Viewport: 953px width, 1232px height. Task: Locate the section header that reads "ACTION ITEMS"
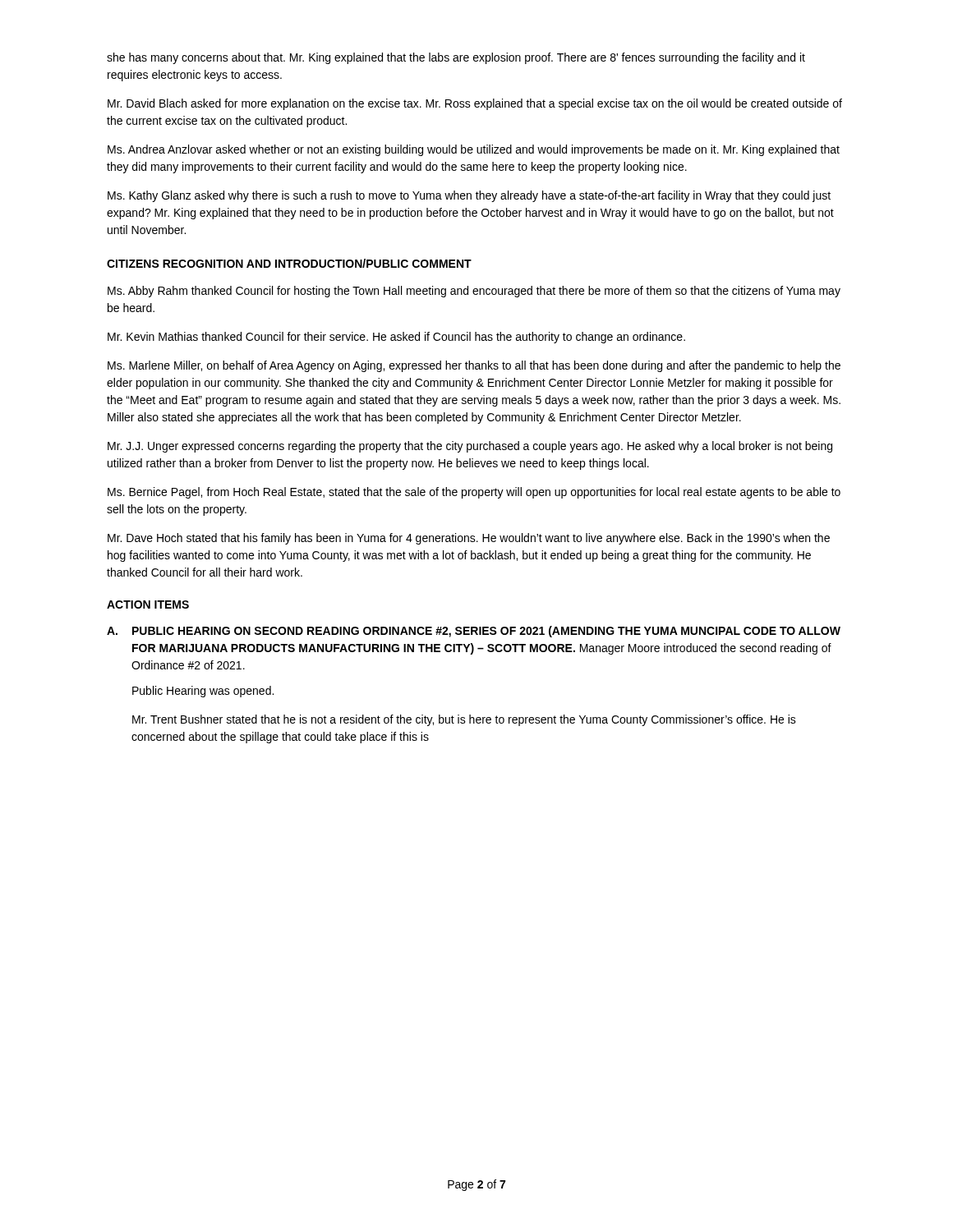(x=148, y=604)
